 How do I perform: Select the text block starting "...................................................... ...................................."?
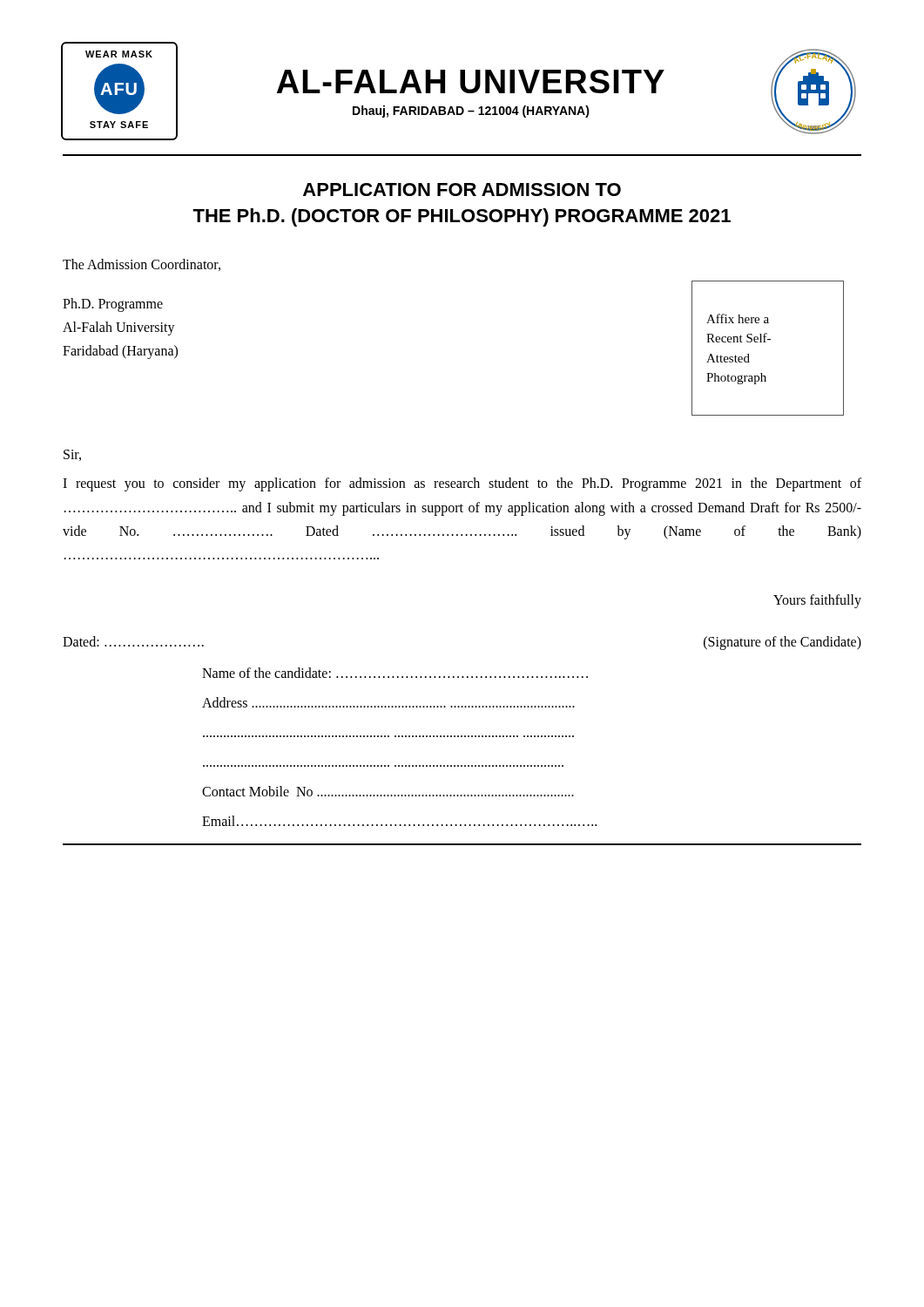pos(388,733)
